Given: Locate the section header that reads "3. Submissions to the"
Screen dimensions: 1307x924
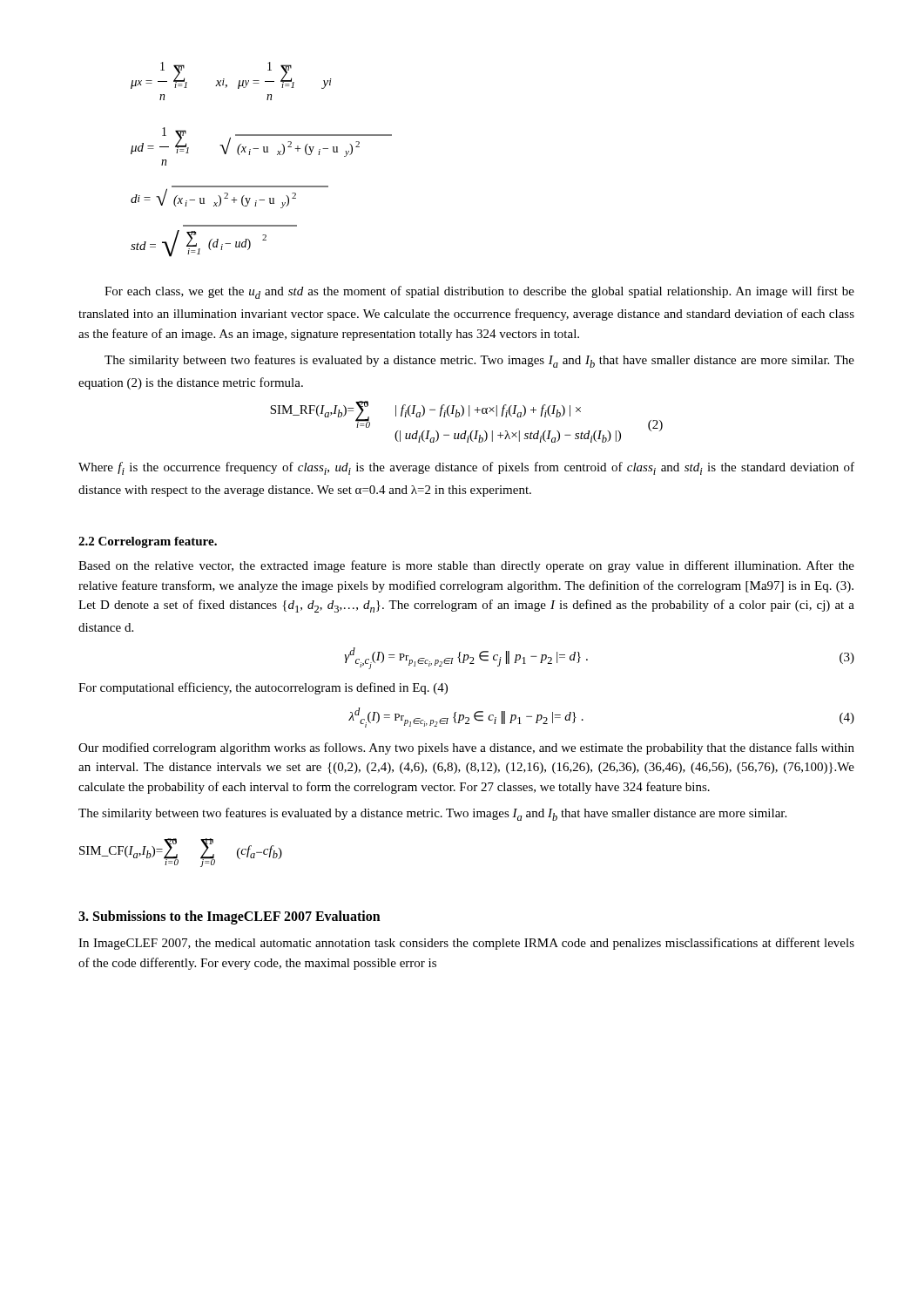Looking at the screenshot, I should [x=229, y=916].
